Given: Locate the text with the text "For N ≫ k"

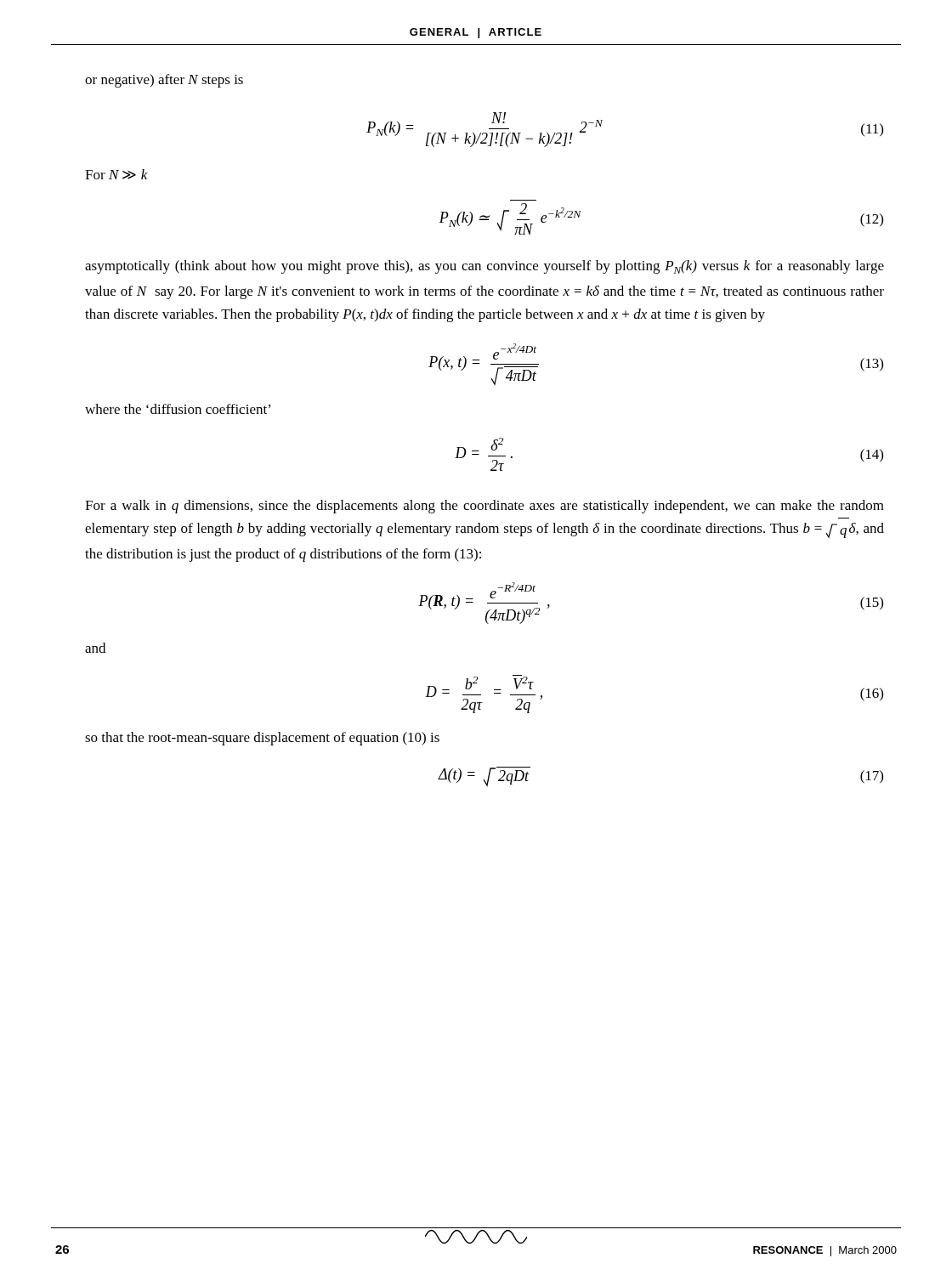Looking at the screenshot, I should 116,175.
